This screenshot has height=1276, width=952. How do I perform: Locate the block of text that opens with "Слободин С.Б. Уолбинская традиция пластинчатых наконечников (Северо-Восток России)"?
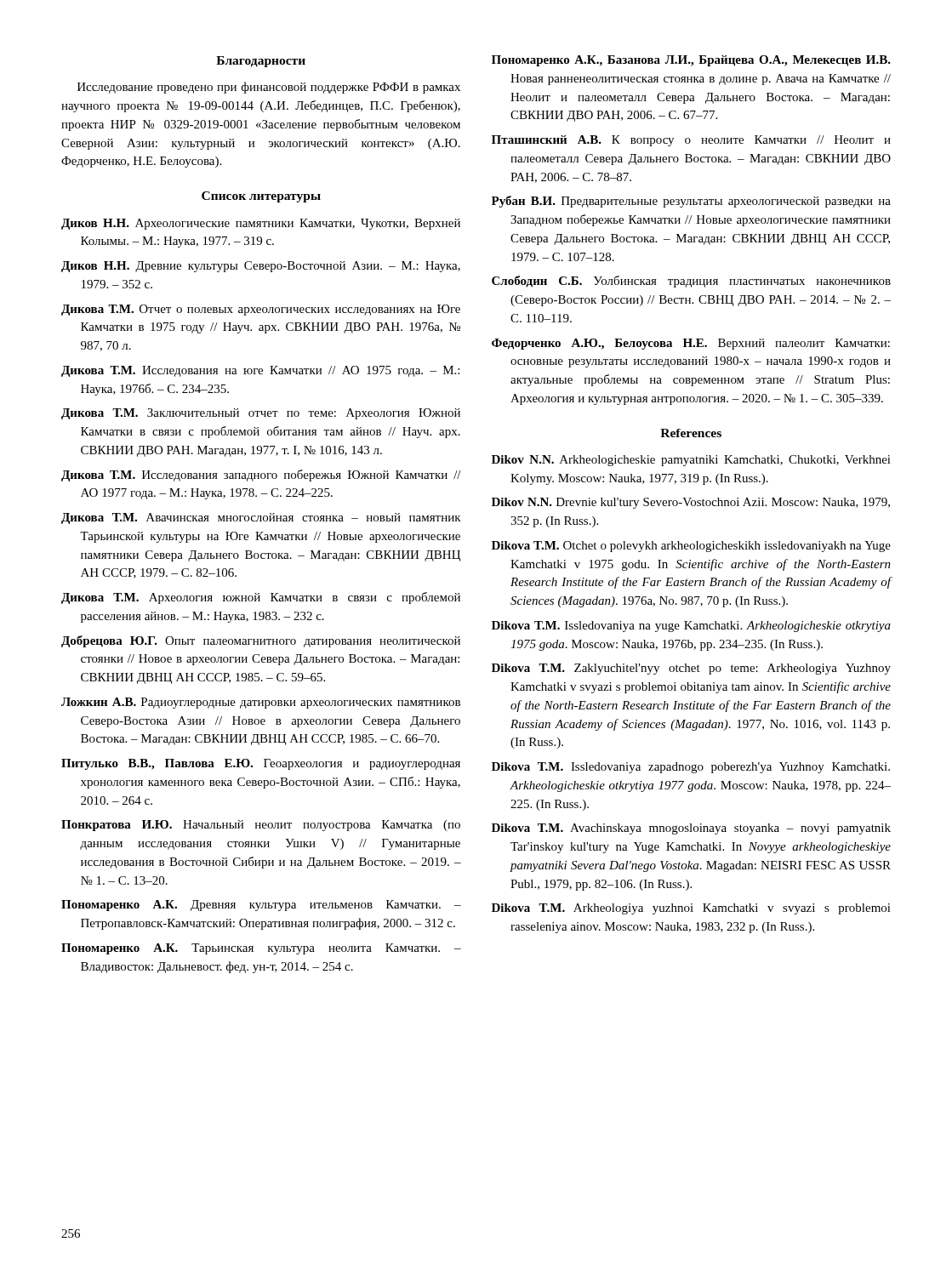[x=691, y=299]
